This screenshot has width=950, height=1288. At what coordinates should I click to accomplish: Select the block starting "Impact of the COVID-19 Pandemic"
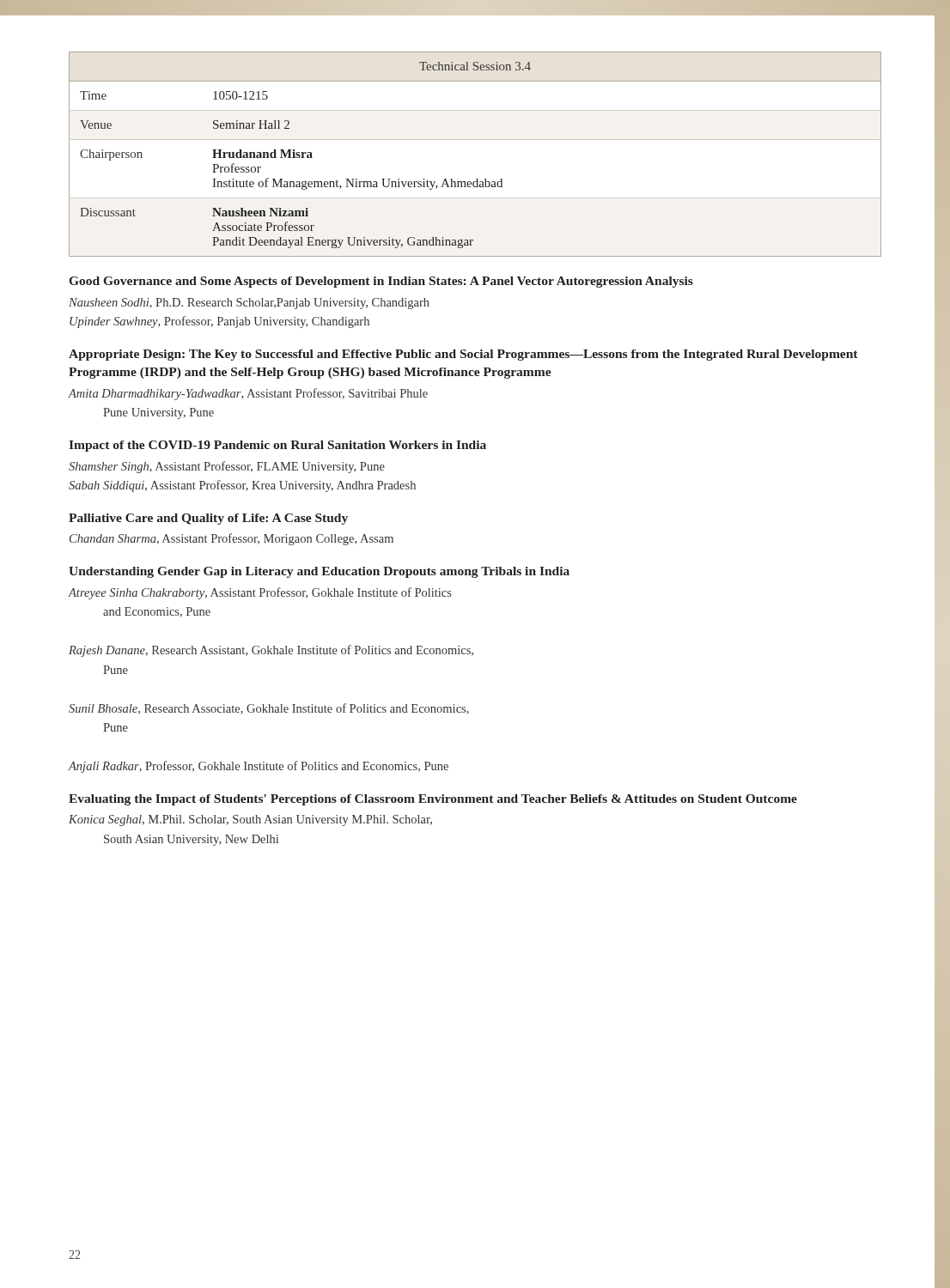(278, 444)
